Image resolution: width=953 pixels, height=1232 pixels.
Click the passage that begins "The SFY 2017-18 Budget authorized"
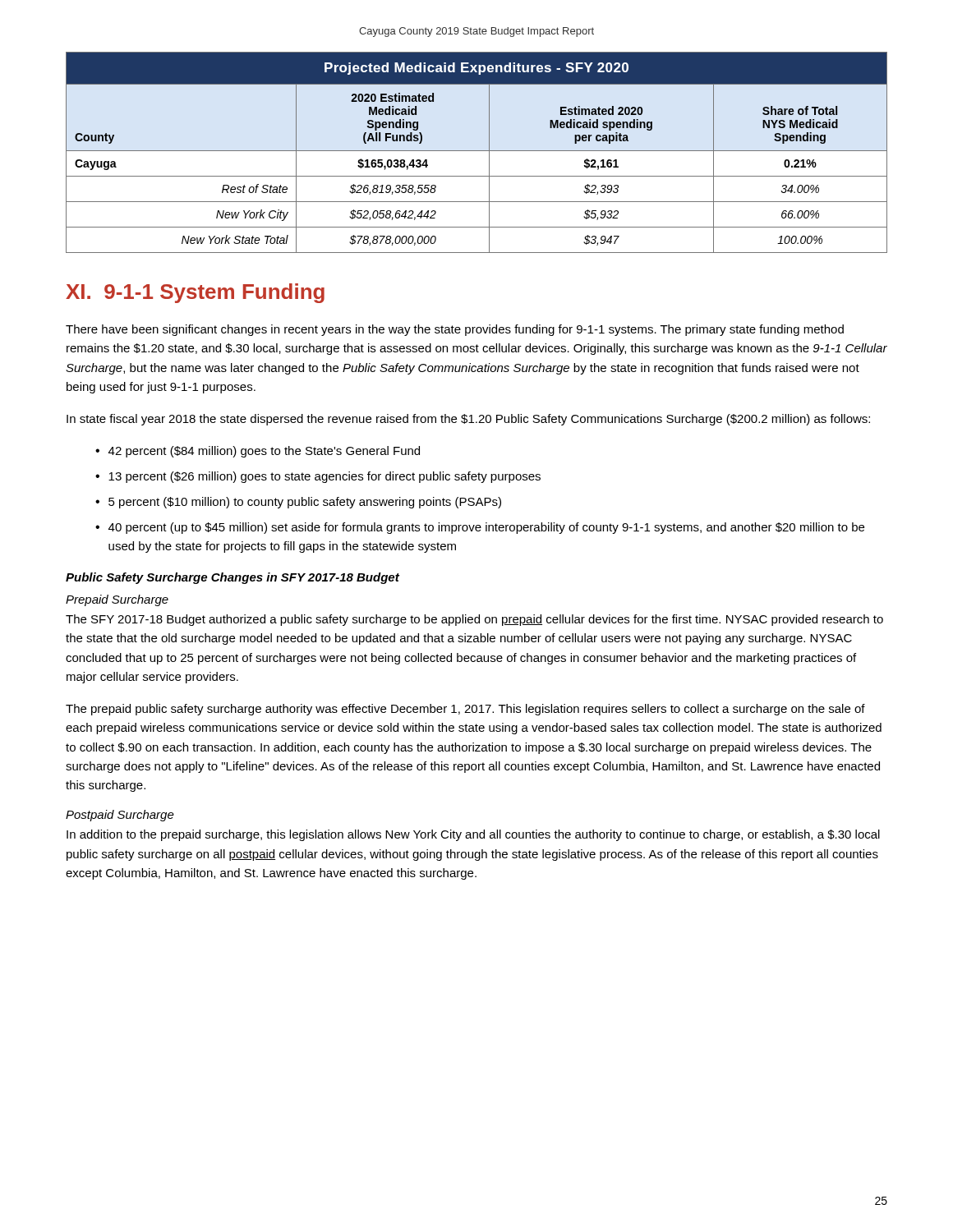point(475,648)
